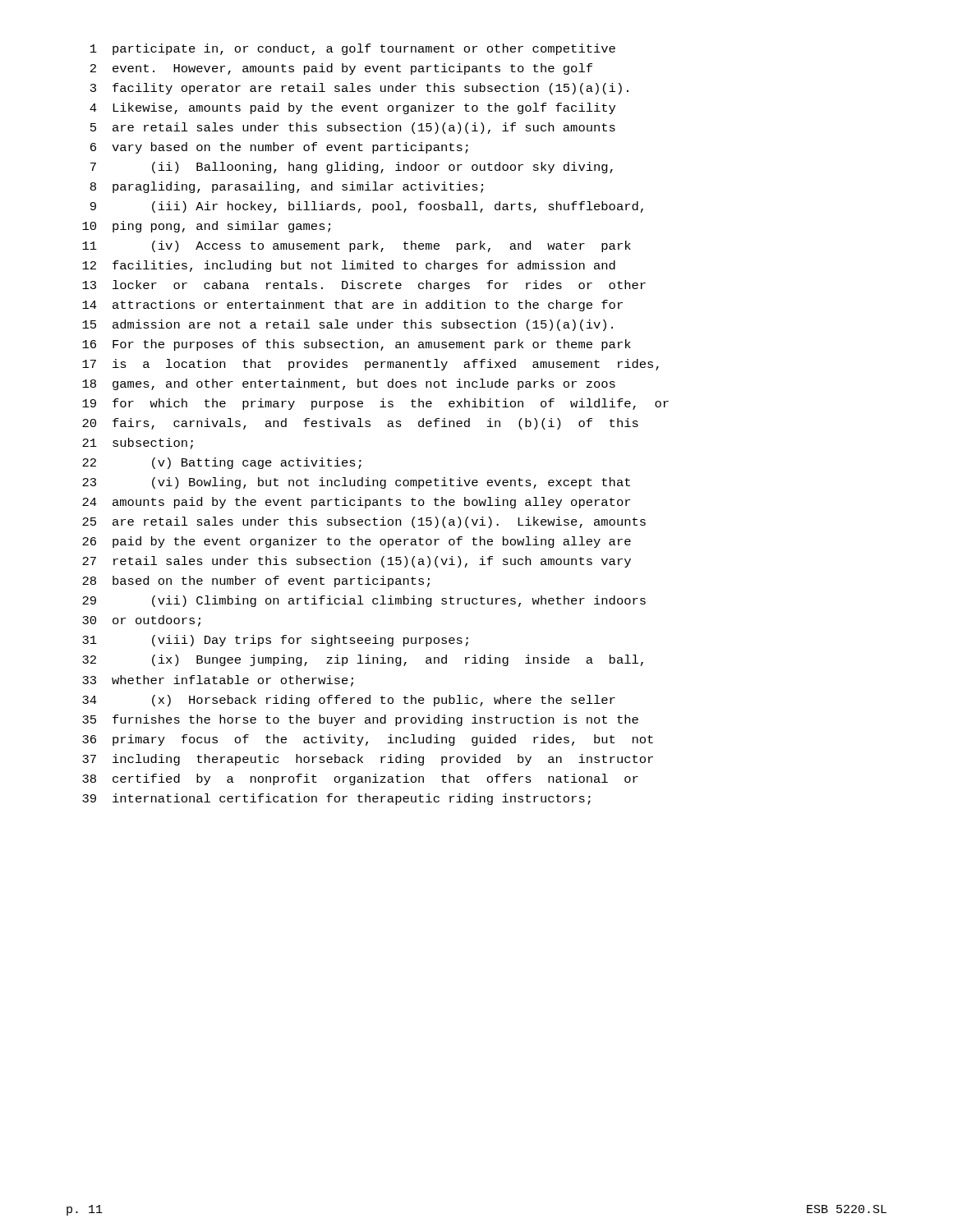Locate the list item that says "3 facility operator are retail"
953x1232 pixels.
[476, 89]
